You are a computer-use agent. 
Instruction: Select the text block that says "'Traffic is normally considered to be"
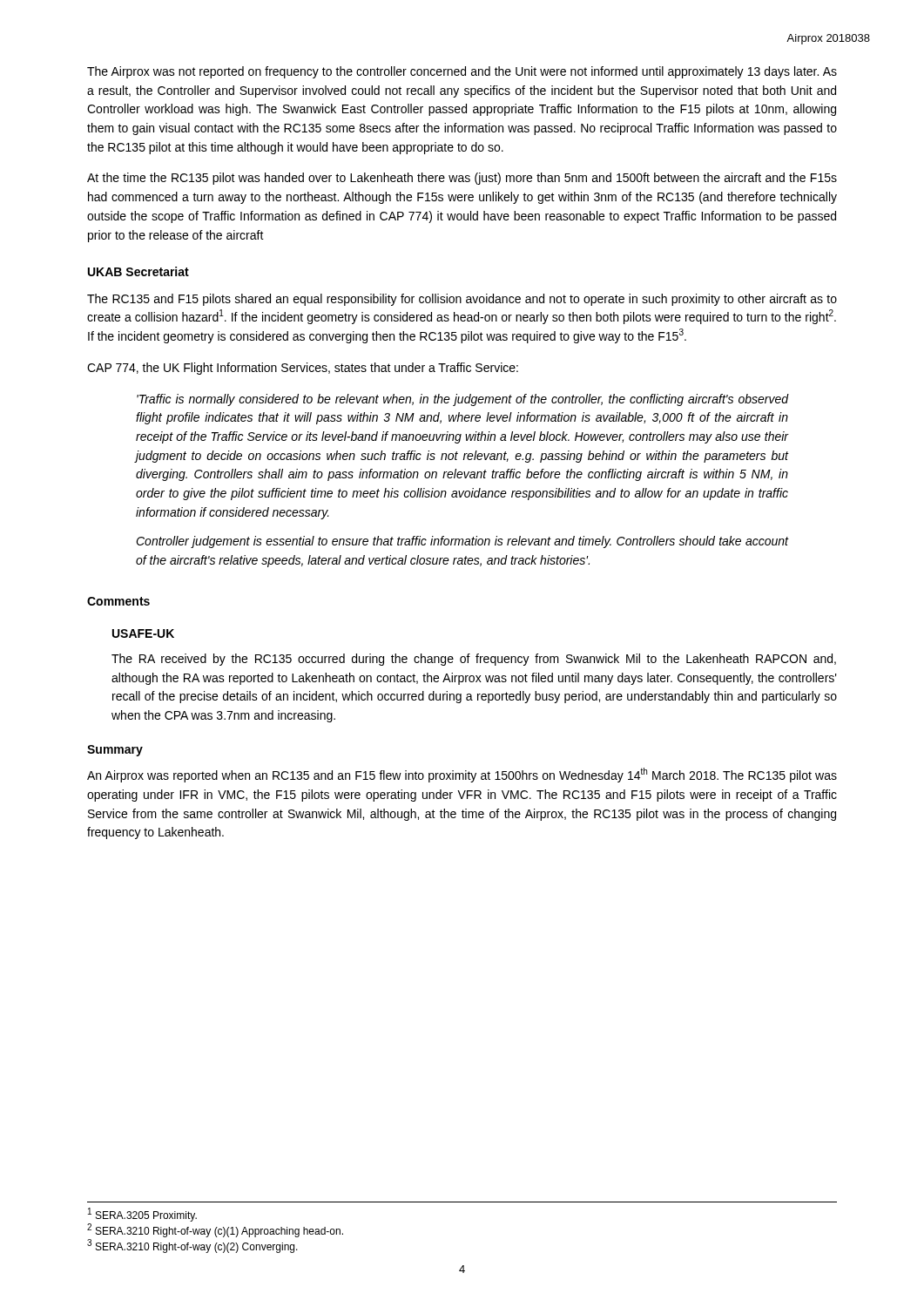tap(462, 455)
